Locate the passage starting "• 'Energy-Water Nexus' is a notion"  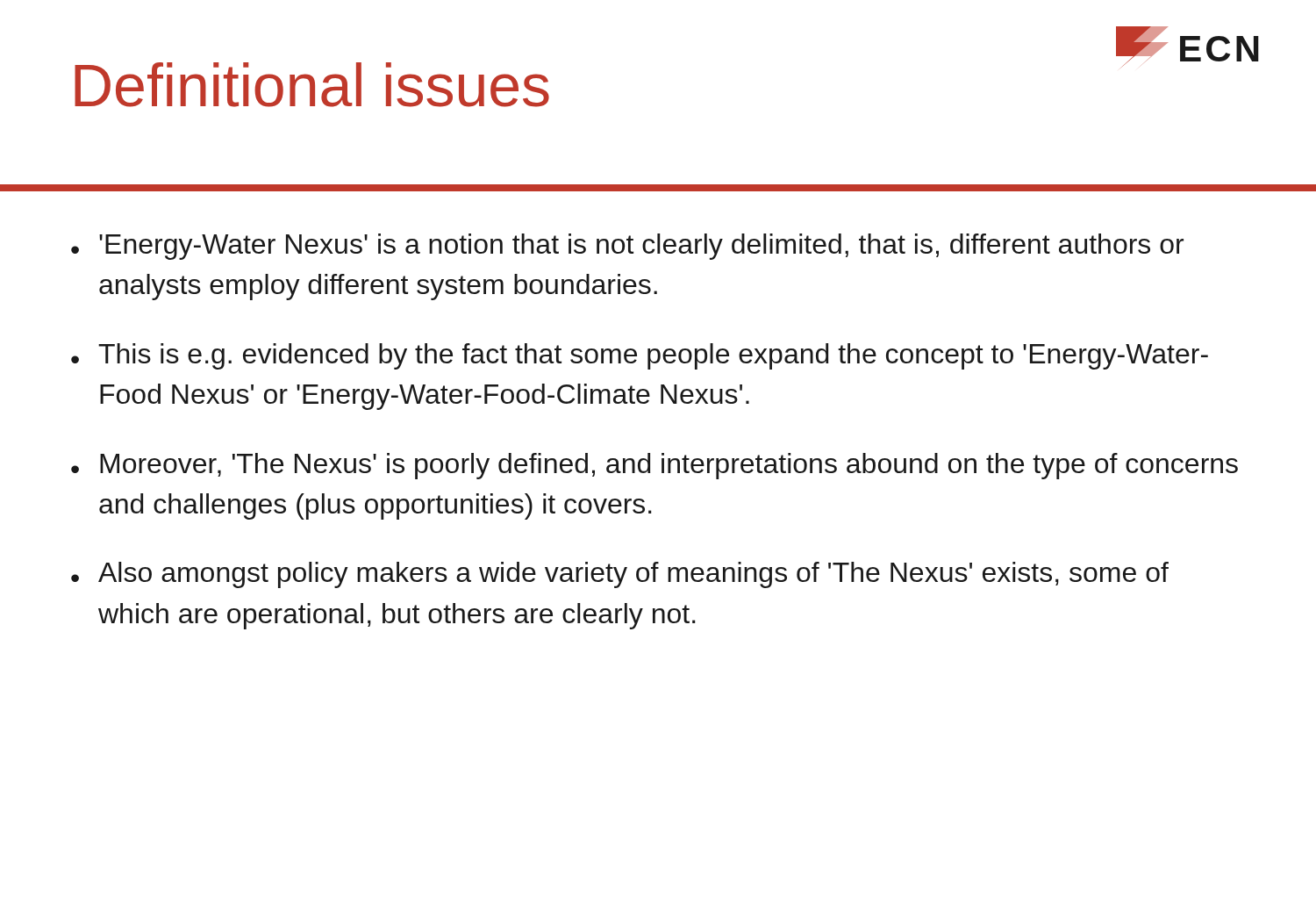click(x=658, y=265)
